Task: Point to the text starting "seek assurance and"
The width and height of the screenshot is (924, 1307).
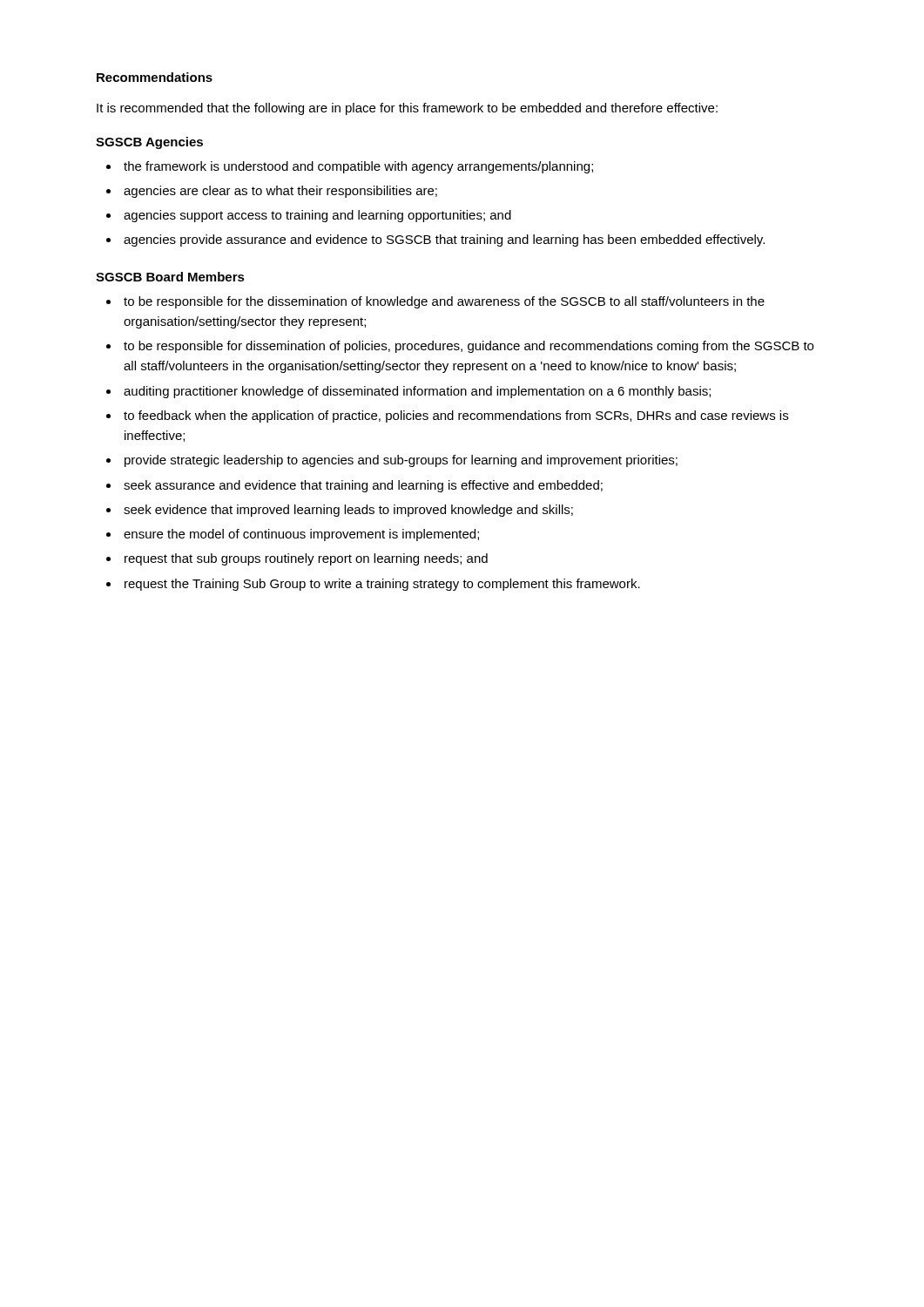Action: (364, 484)
